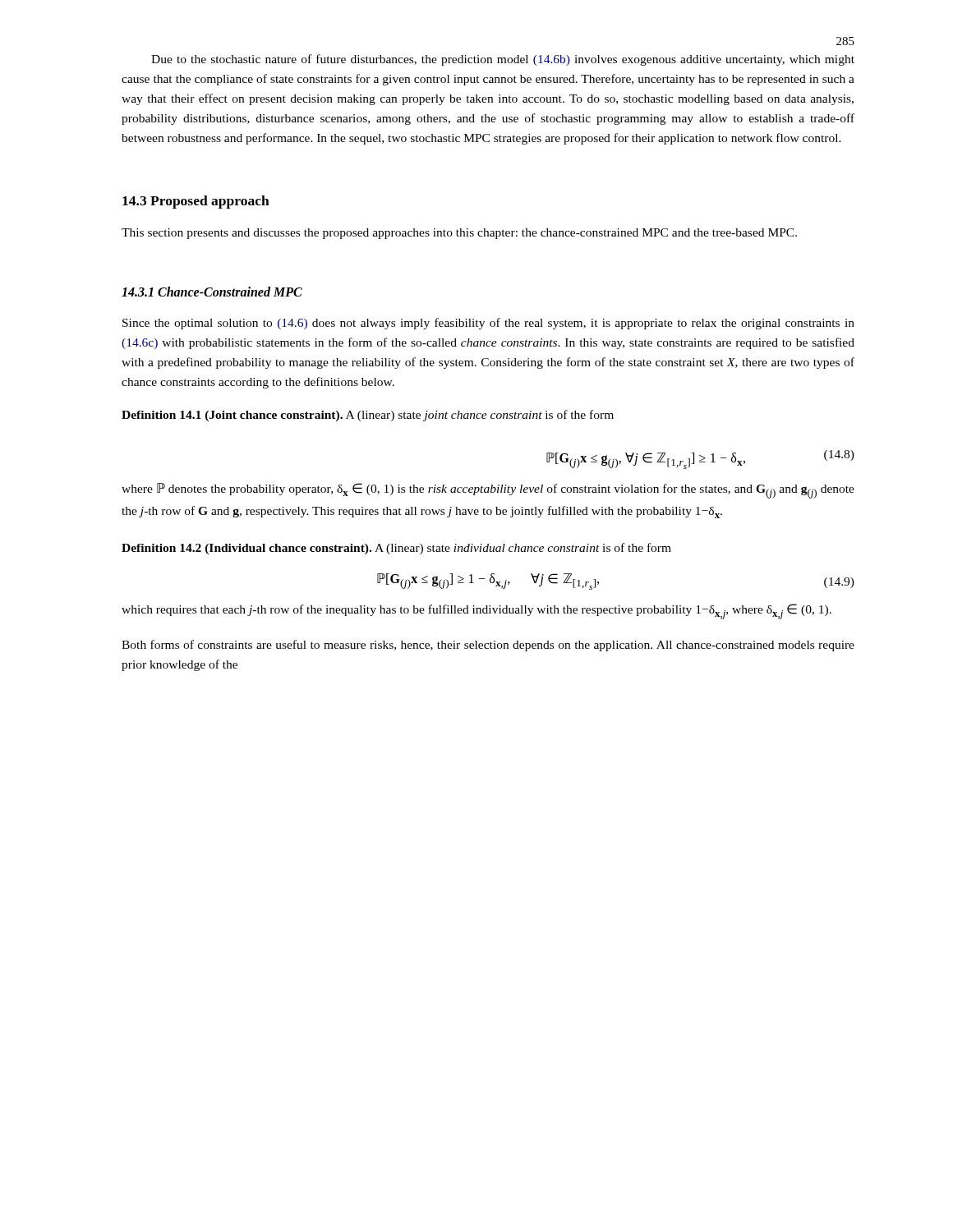Point to the region starting "Definition 14.1 (Joint chance constraint). A"

[488, 415]
